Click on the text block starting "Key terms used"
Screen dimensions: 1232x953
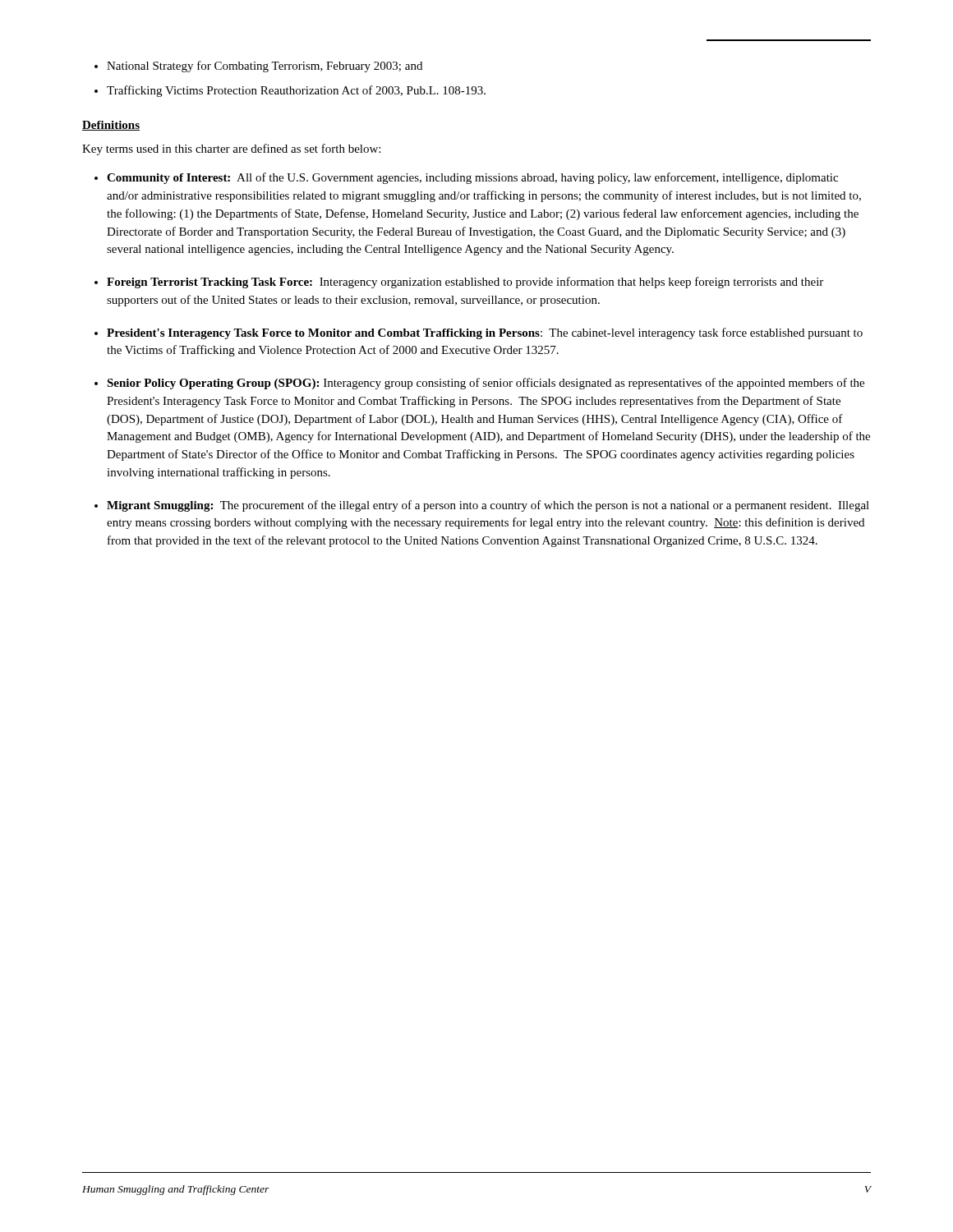[x=232, y=148]
